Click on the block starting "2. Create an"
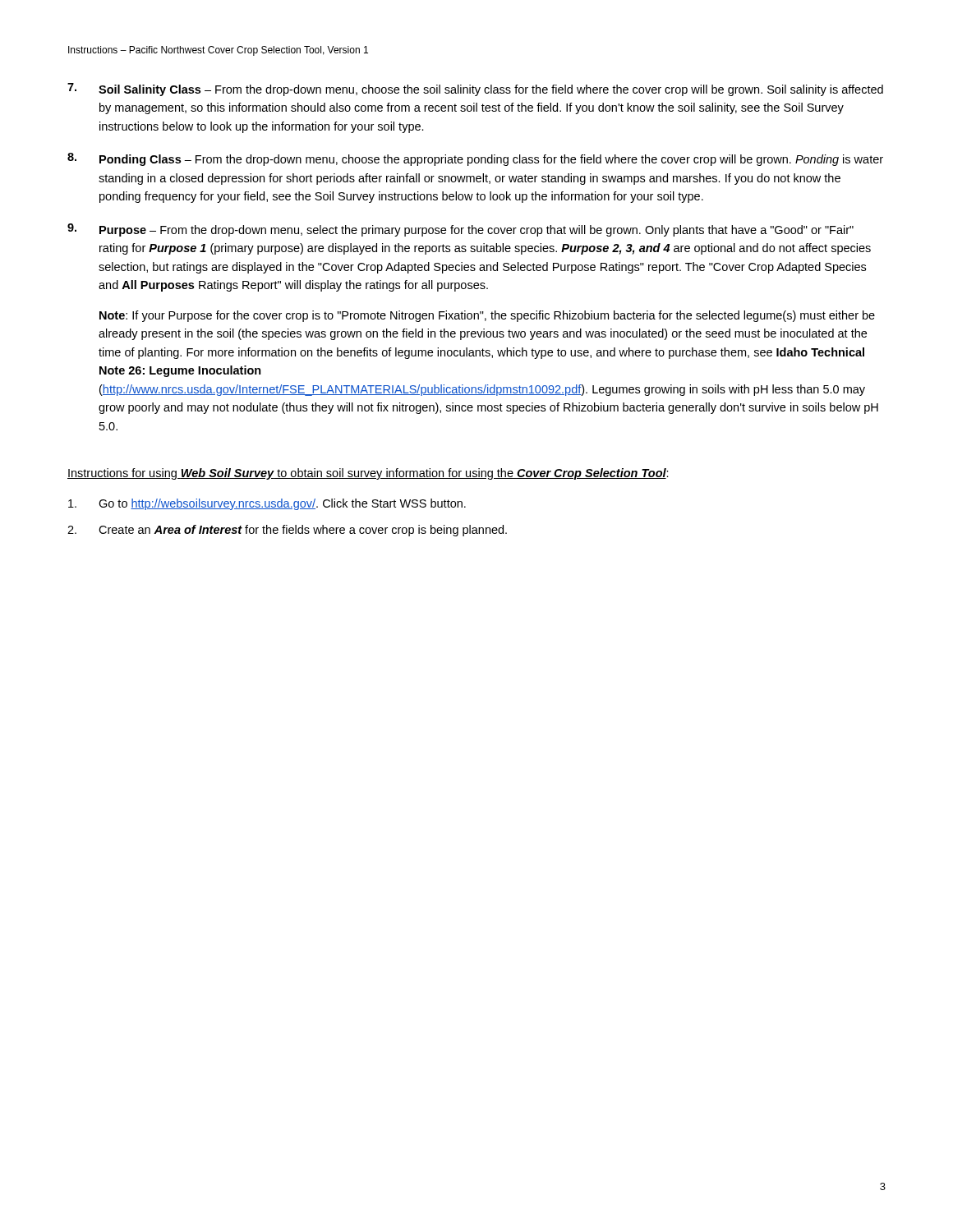The height and width of the screenshot is (1232, 953). (288, 530)
